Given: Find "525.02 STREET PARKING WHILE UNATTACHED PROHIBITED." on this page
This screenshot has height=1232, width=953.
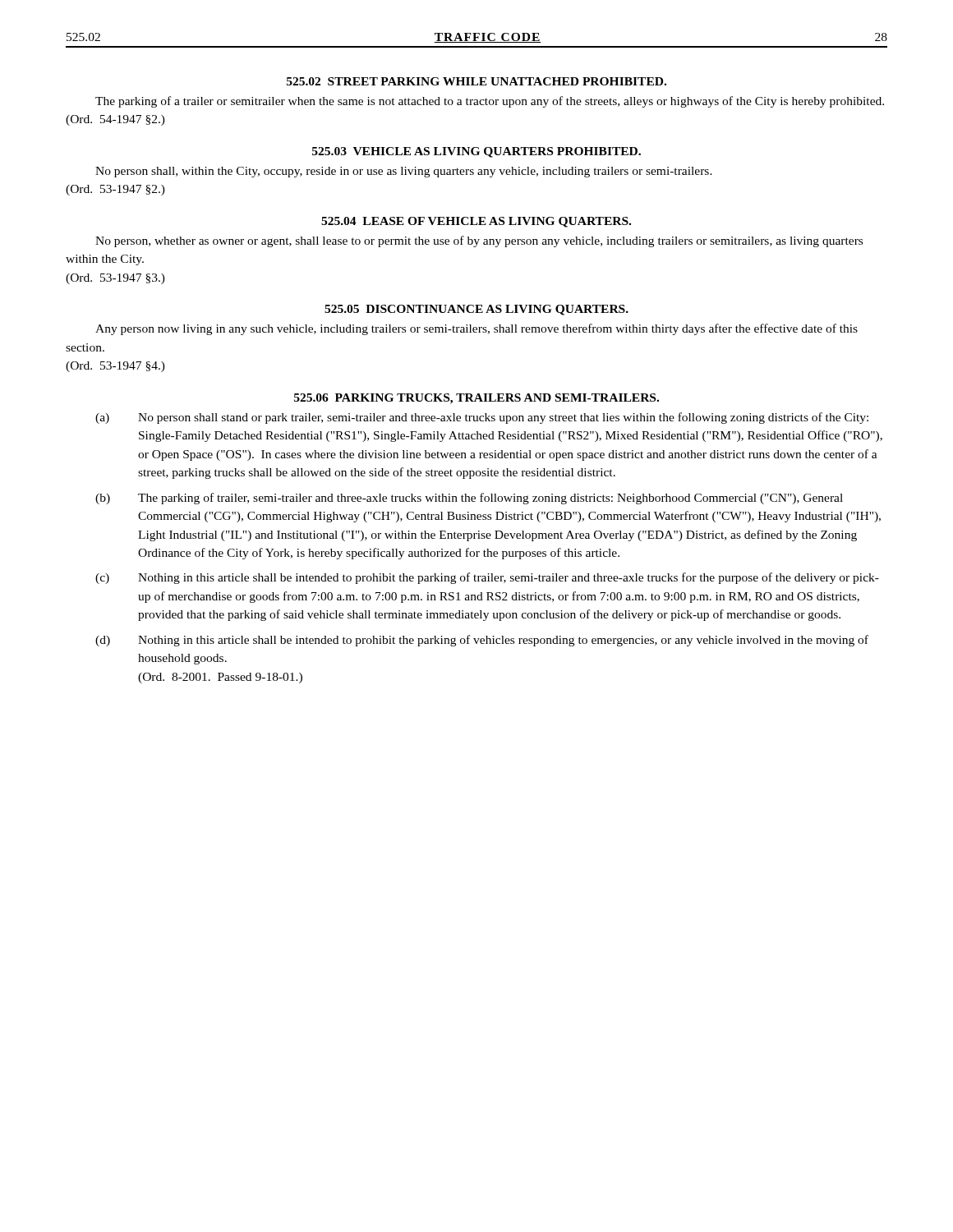Looking at the screenshot, I should [476, 81].
